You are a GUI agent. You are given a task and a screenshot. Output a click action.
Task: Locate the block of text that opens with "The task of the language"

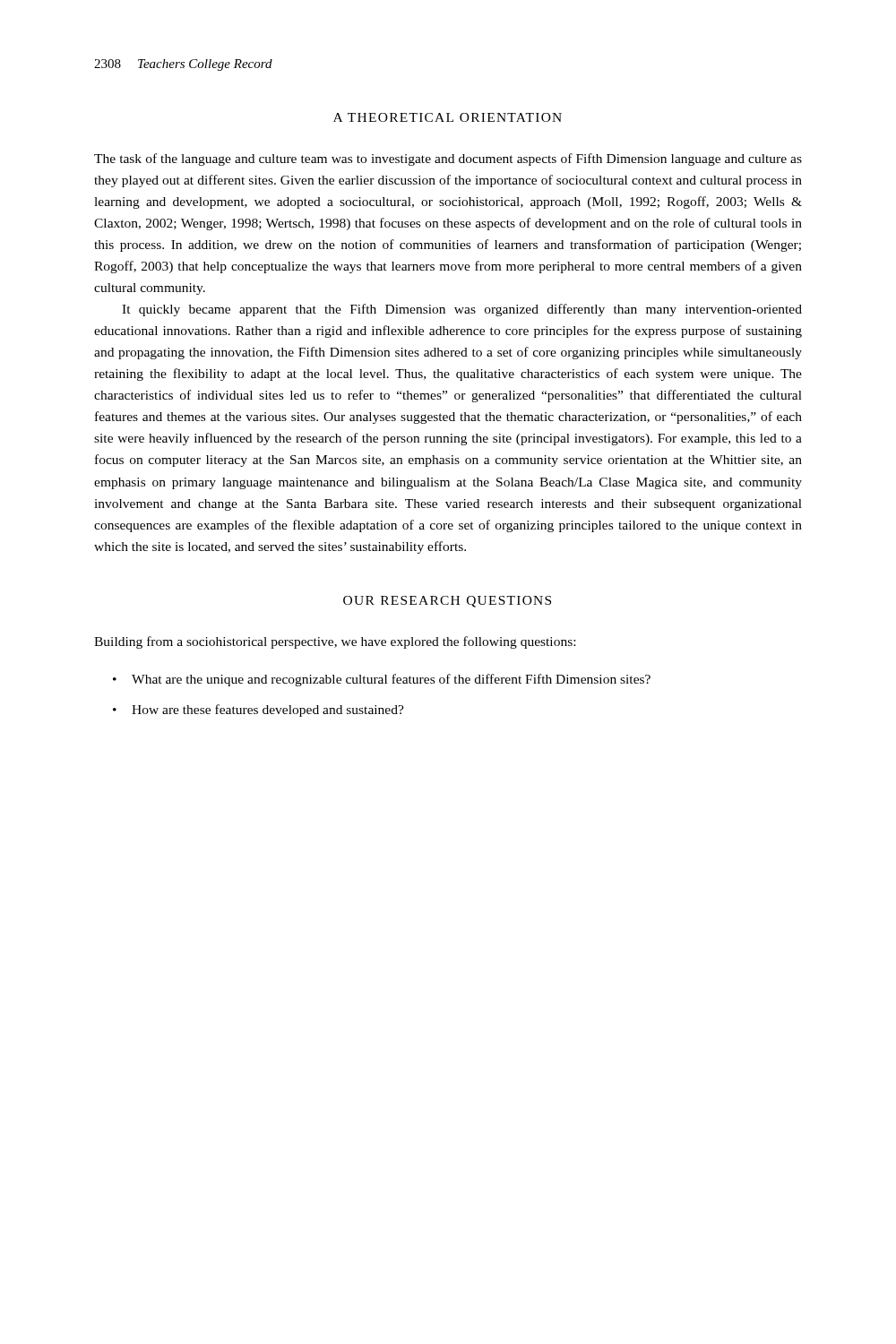(448, 223)
